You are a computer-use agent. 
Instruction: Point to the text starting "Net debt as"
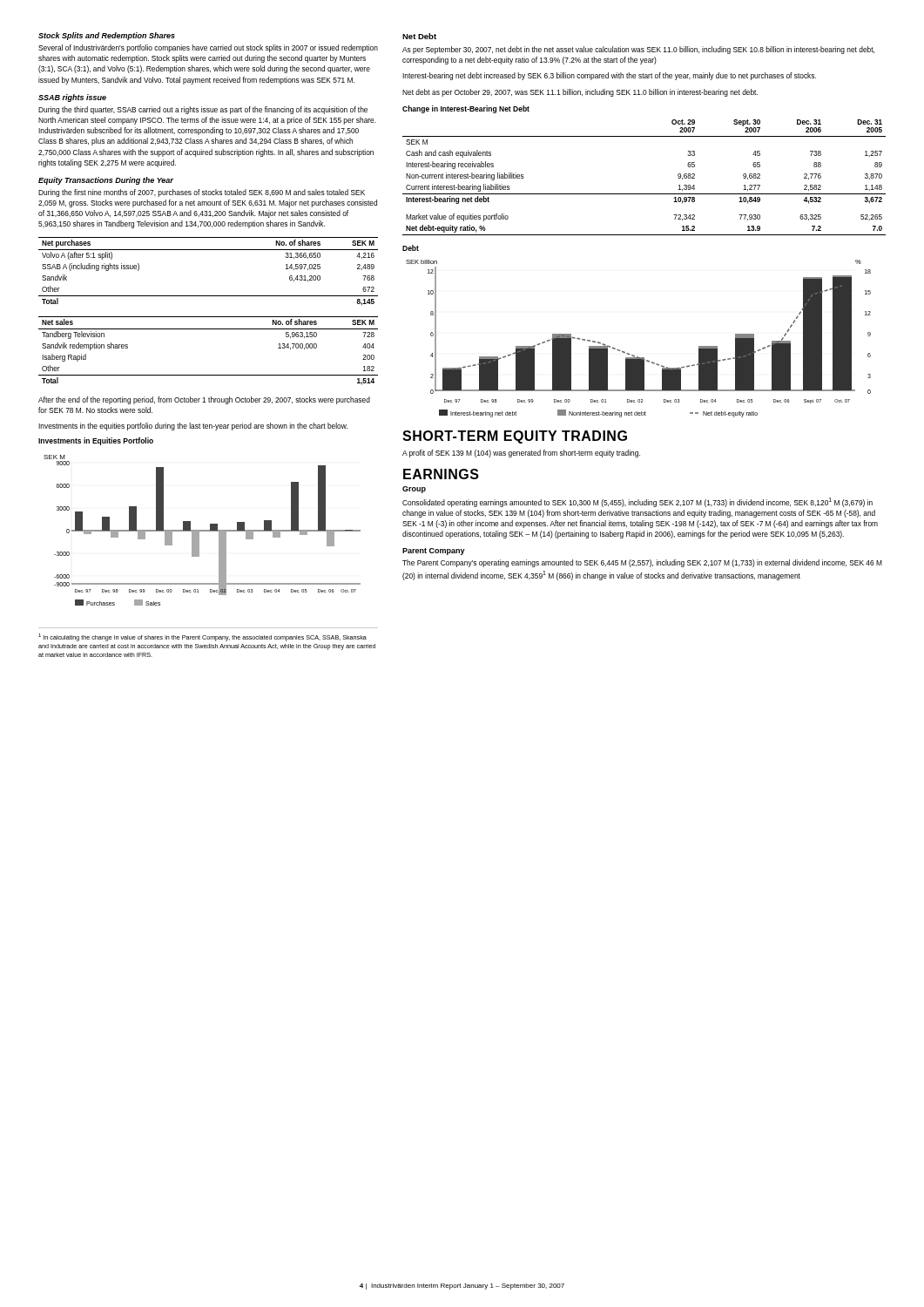[580, 92]
